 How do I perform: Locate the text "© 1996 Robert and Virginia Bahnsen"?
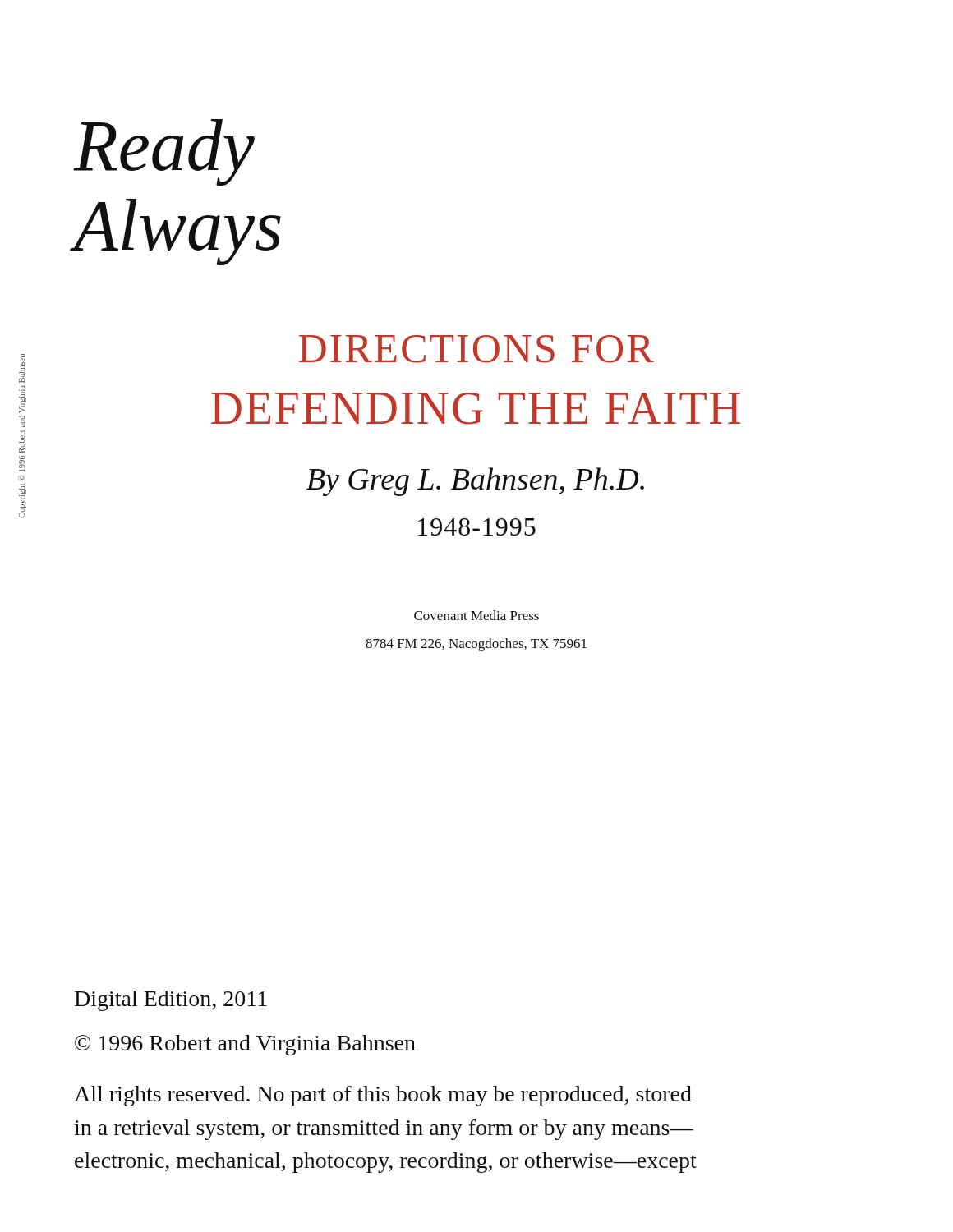tap(245, 1045)
